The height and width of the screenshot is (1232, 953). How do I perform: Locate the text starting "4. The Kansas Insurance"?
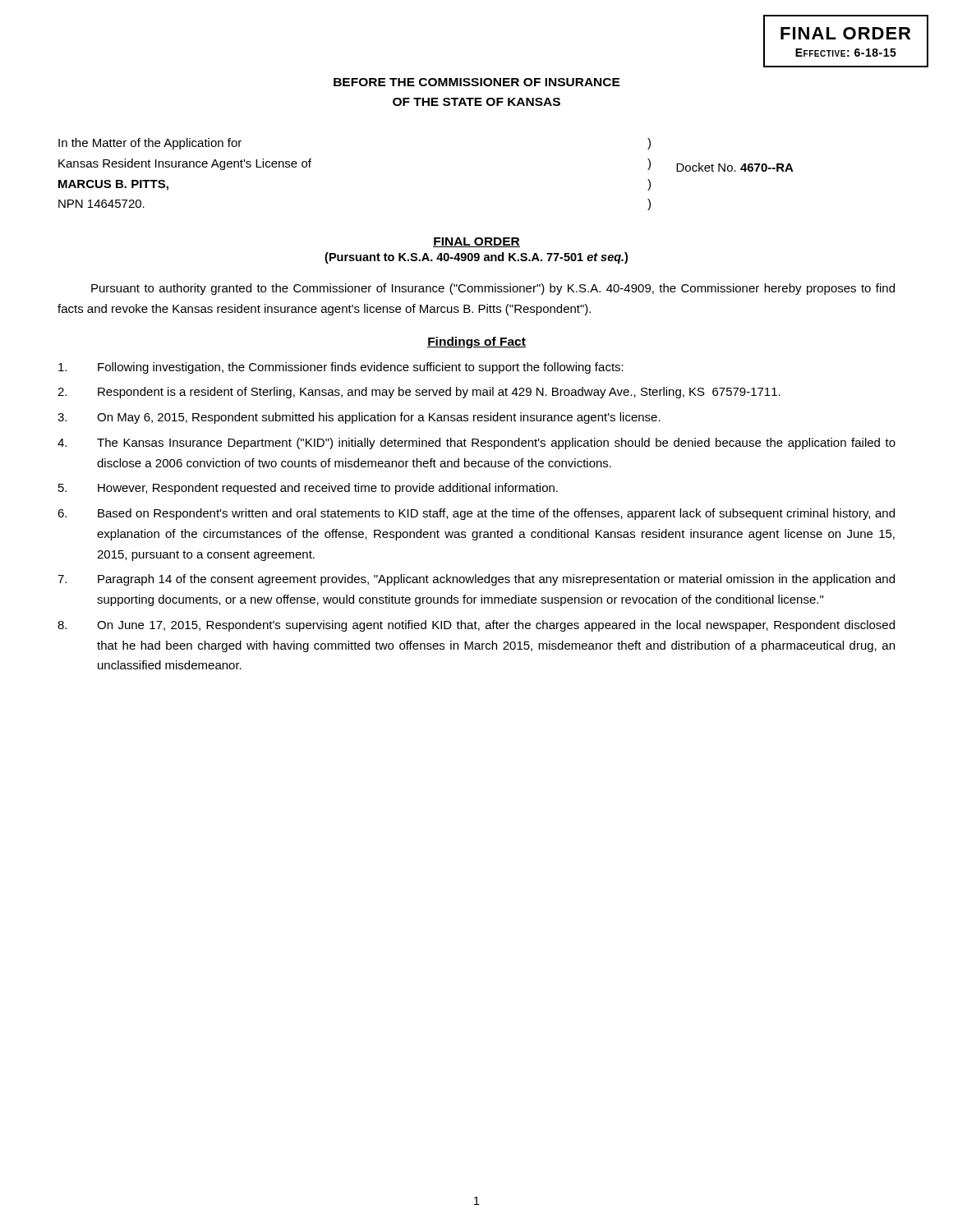tap(476, 453)
